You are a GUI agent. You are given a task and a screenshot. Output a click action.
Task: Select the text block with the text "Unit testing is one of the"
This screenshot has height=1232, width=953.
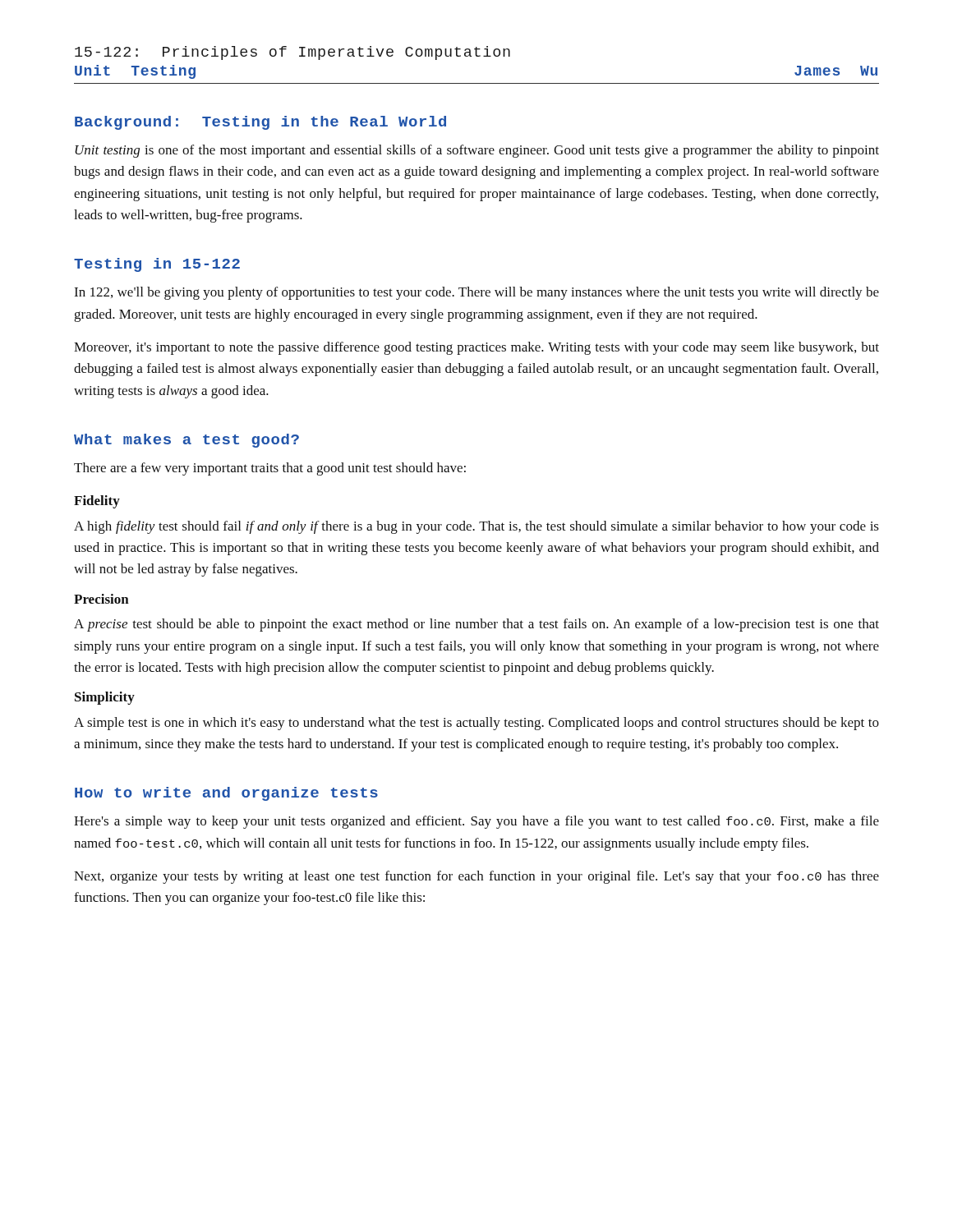(x=476, y=182)
